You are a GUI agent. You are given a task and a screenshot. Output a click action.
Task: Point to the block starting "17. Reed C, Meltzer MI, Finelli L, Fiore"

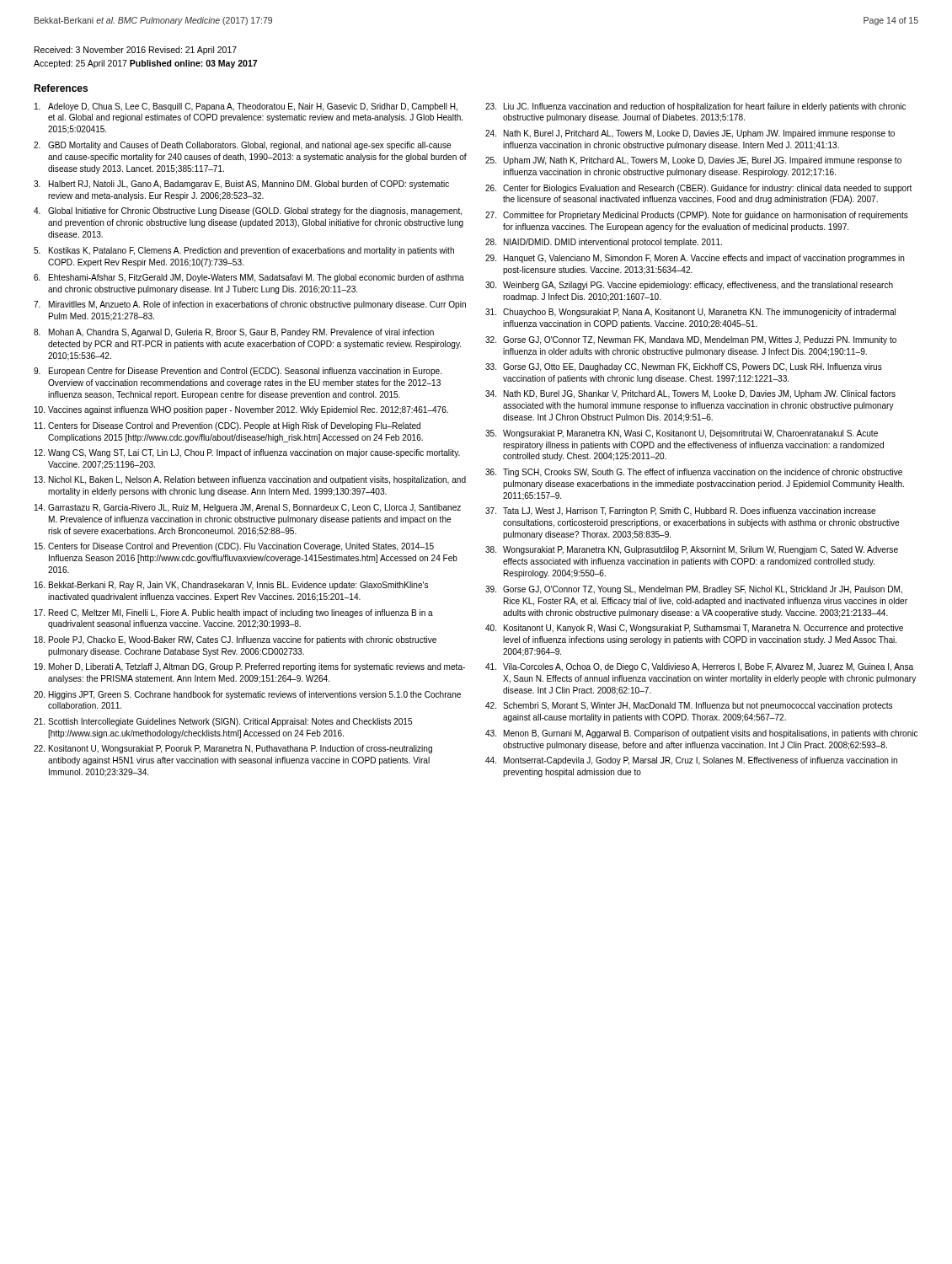coord(250,619)
